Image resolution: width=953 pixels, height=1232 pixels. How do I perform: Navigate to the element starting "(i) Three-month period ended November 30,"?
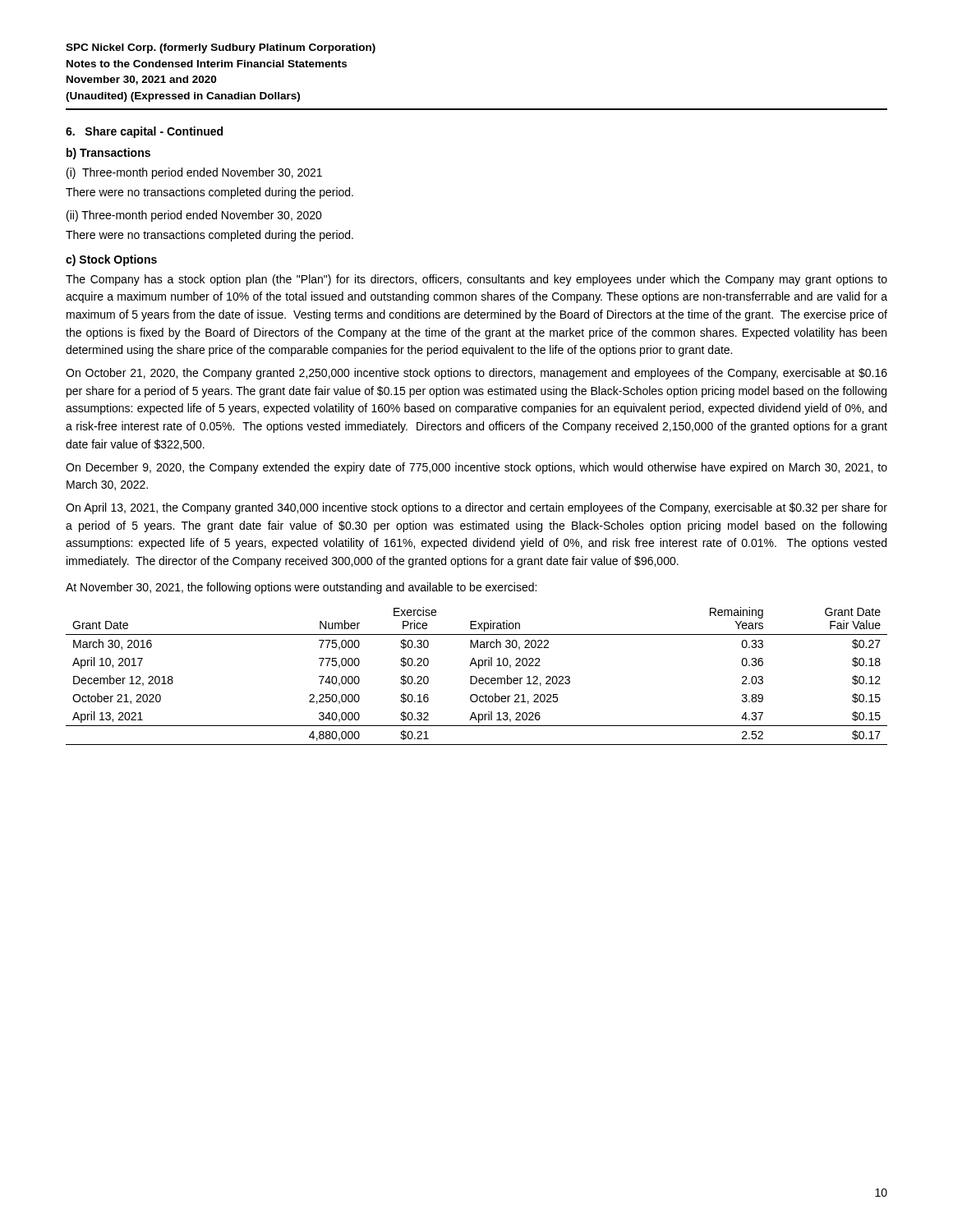tap(194, 173)
